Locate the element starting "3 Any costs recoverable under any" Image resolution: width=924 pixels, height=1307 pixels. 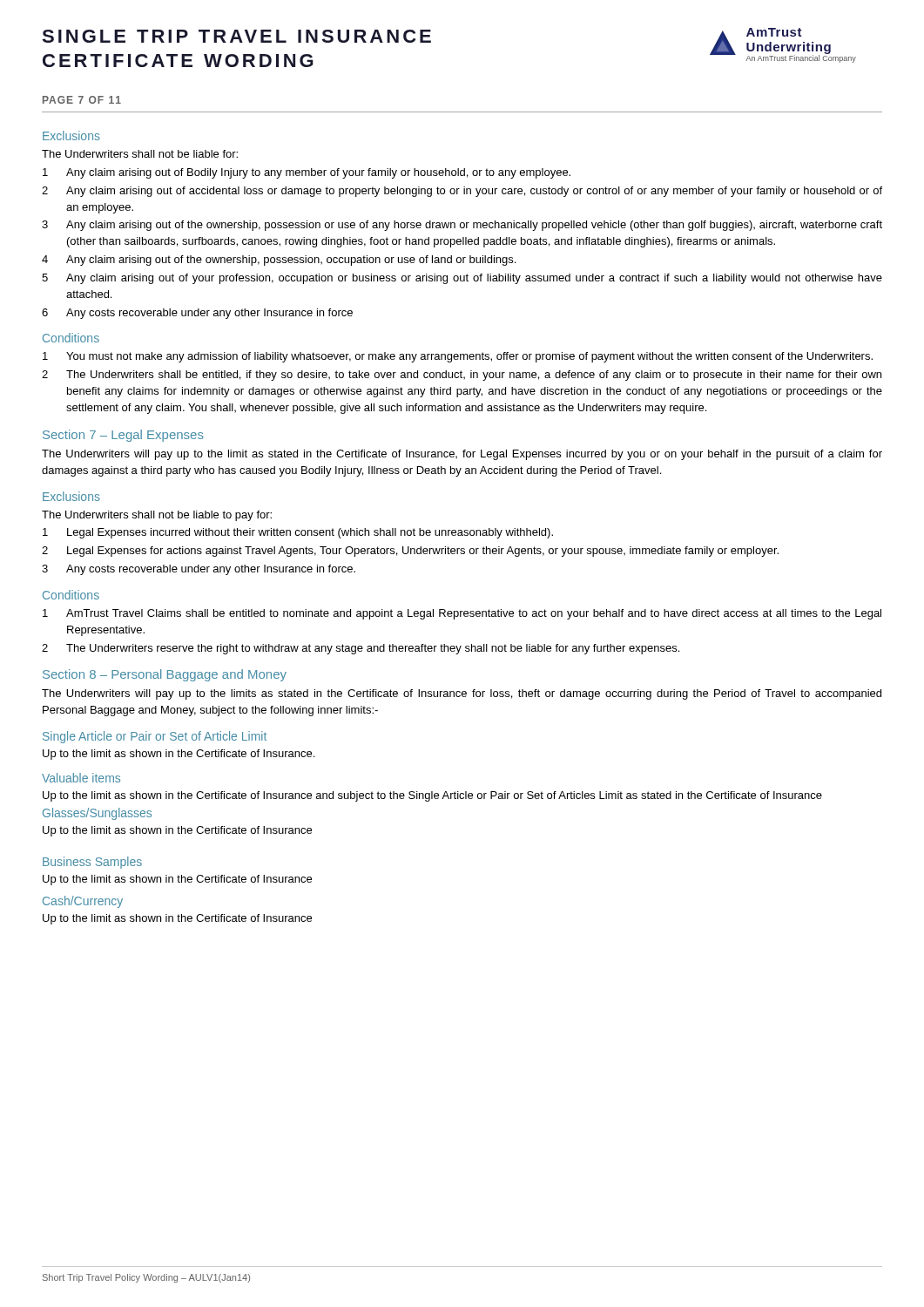point(199,570)
